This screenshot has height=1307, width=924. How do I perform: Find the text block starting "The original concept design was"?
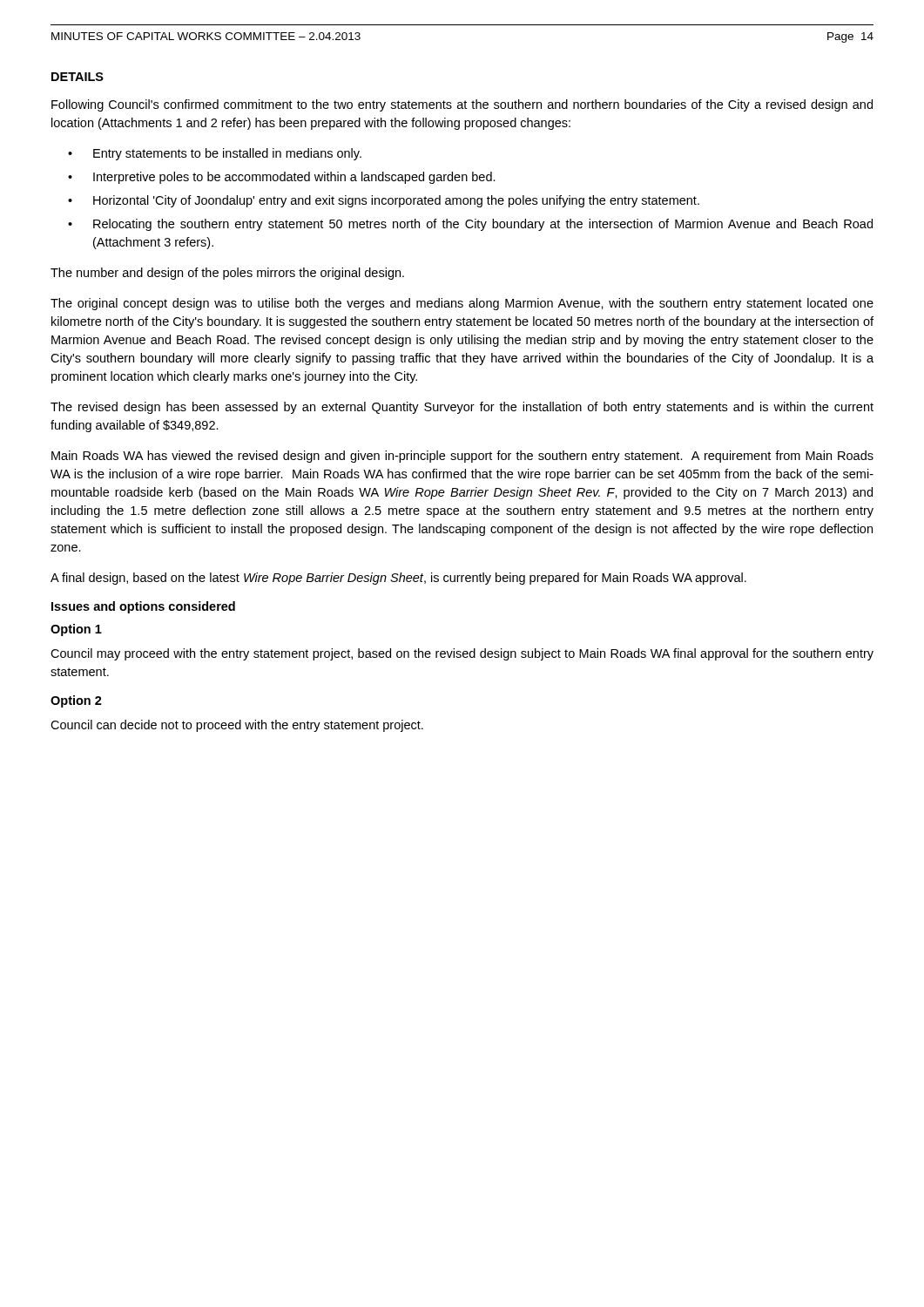pos(462,340)
